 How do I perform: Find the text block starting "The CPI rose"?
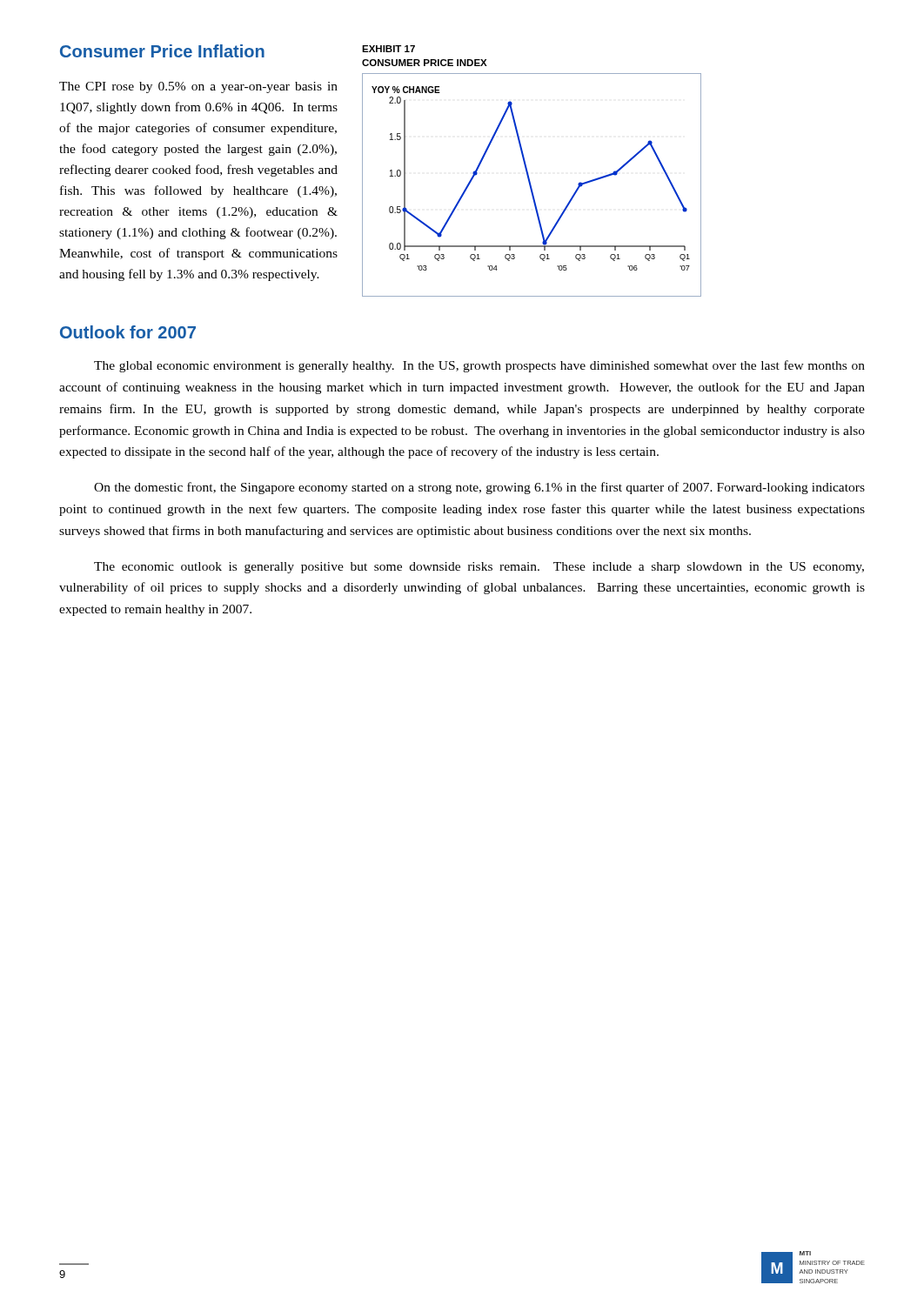click(x=198, y=180)
